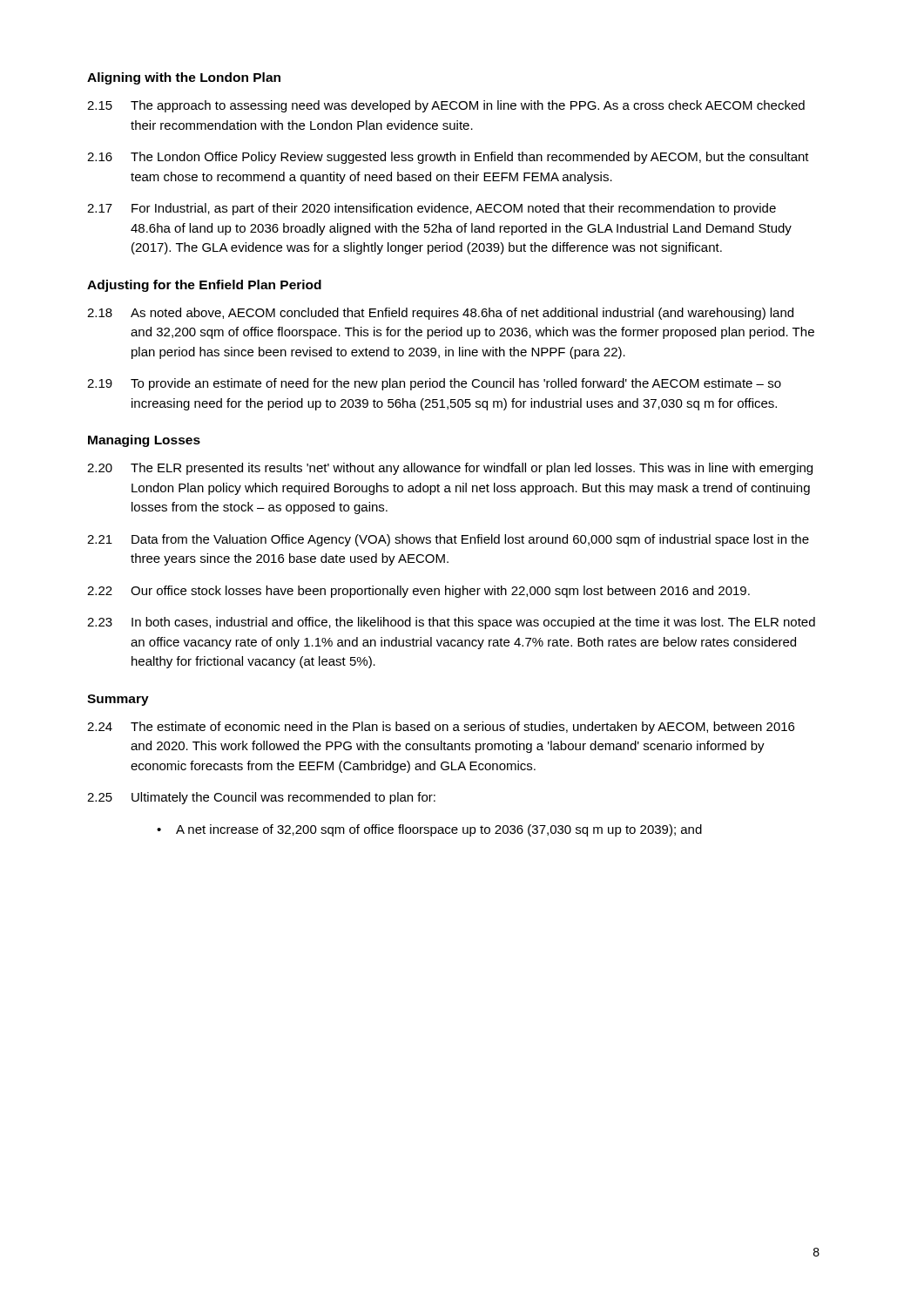Viewport: 924px width, 1307px height.
Task: Click on the text block starting "16 The London"
Action: tap(453, 167)
